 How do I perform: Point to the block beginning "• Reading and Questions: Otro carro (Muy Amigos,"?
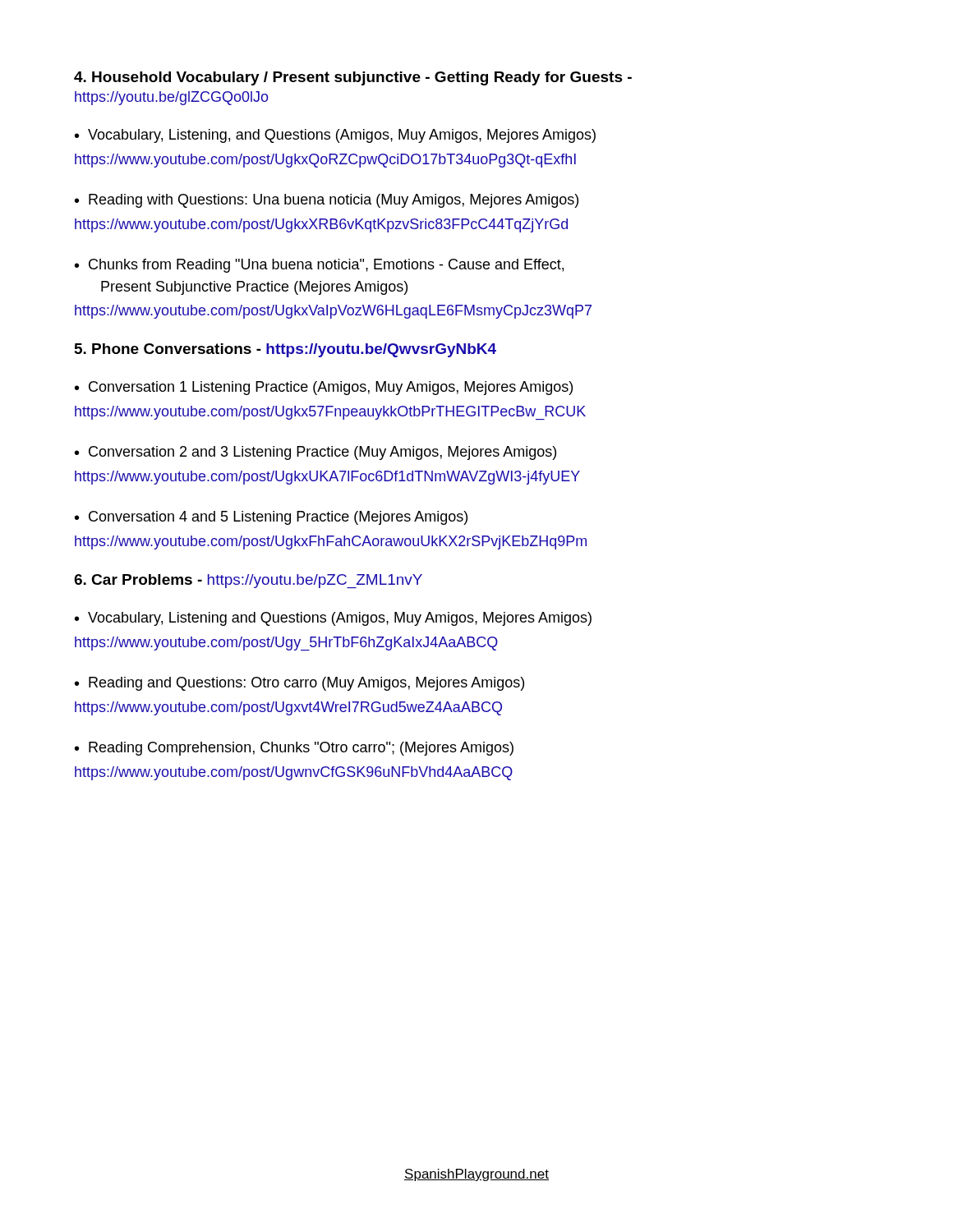click(x=476, y=695)
